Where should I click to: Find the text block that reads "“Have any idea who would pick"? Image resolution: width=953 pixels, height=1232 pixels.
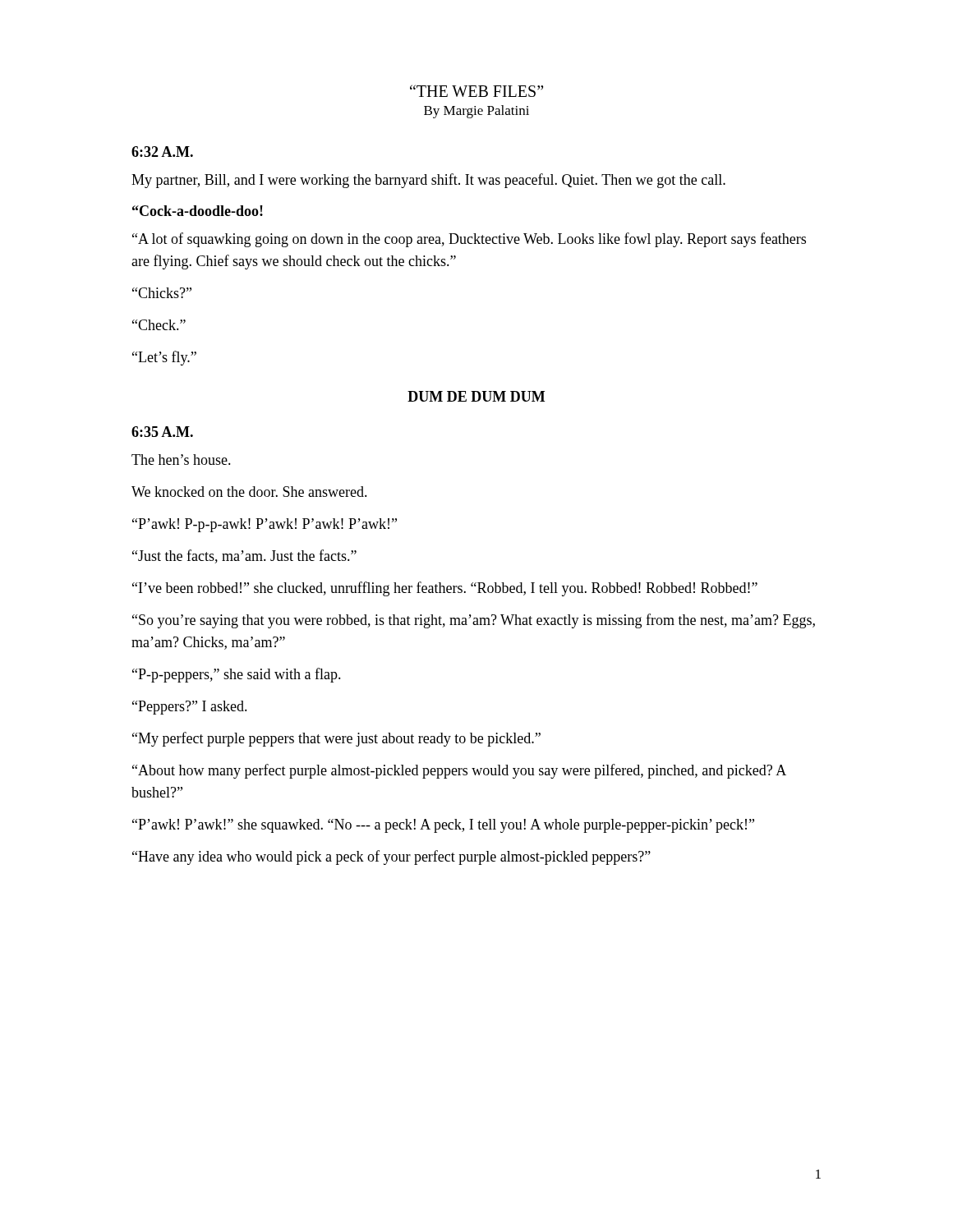click(391, 857)
